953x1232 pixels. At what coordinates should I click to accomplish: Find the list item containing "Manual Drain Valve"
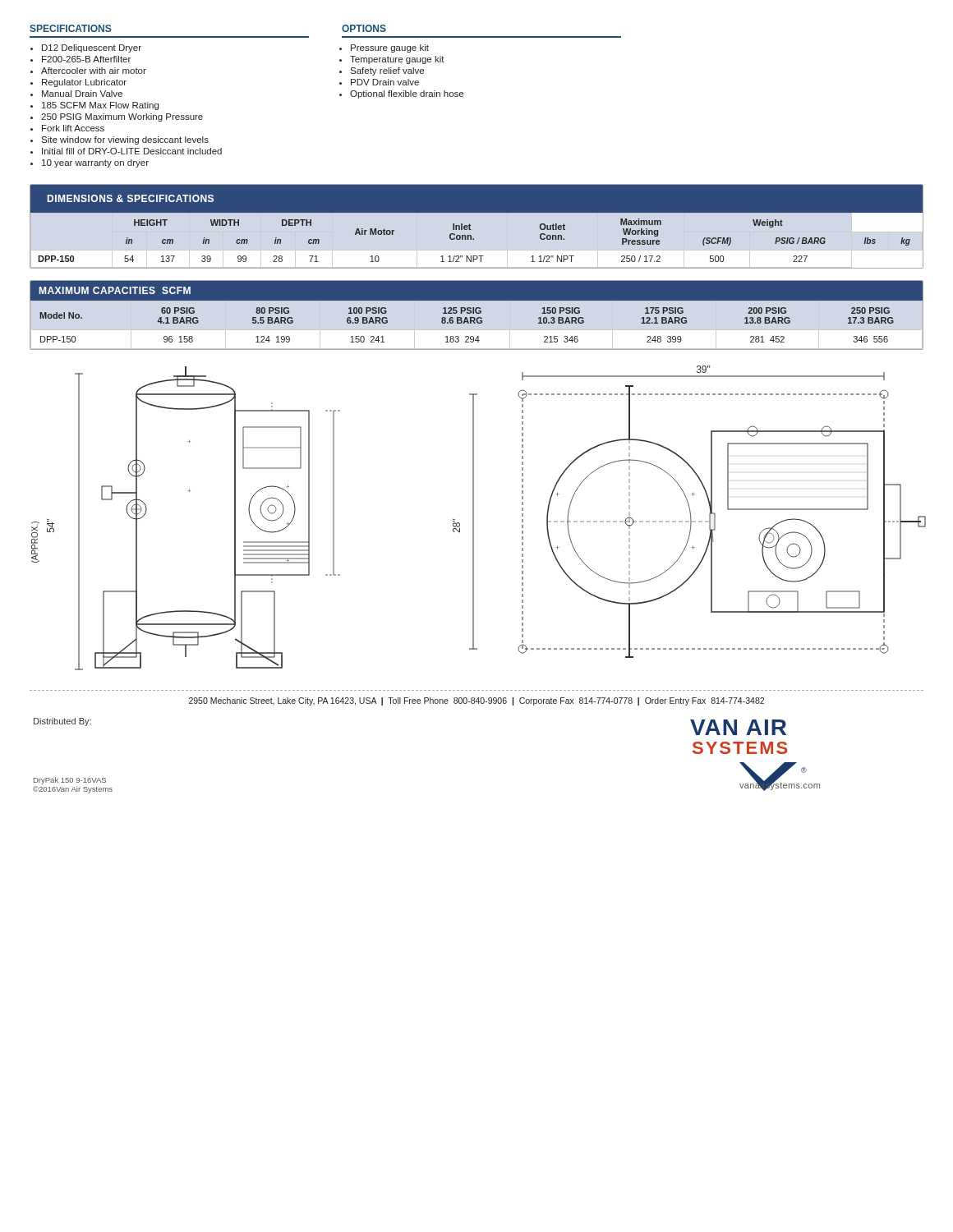[76, 94]
